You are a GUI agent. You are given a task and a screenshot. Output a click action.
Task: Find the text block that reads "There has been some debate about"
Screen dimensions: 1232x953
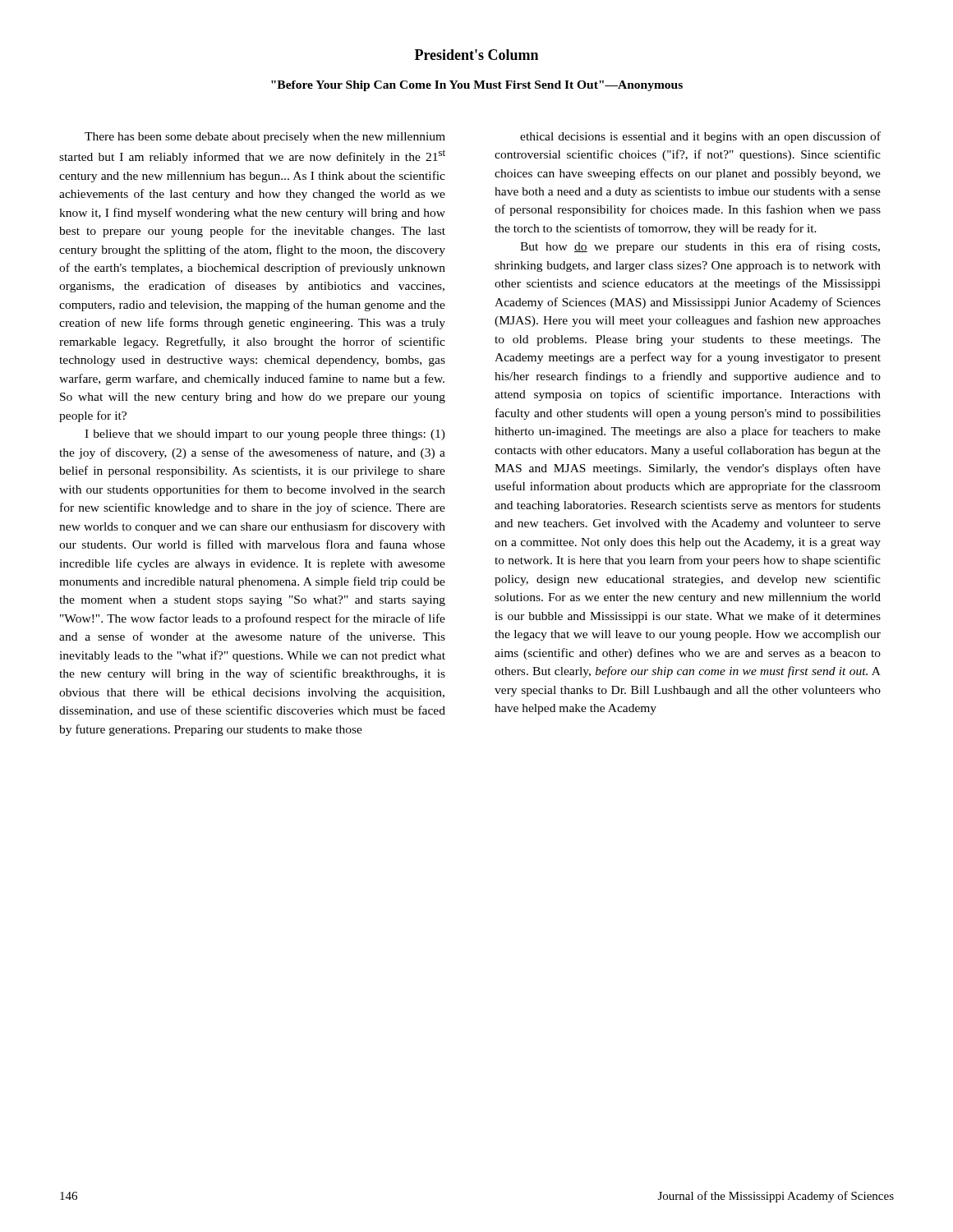[252, 433]
